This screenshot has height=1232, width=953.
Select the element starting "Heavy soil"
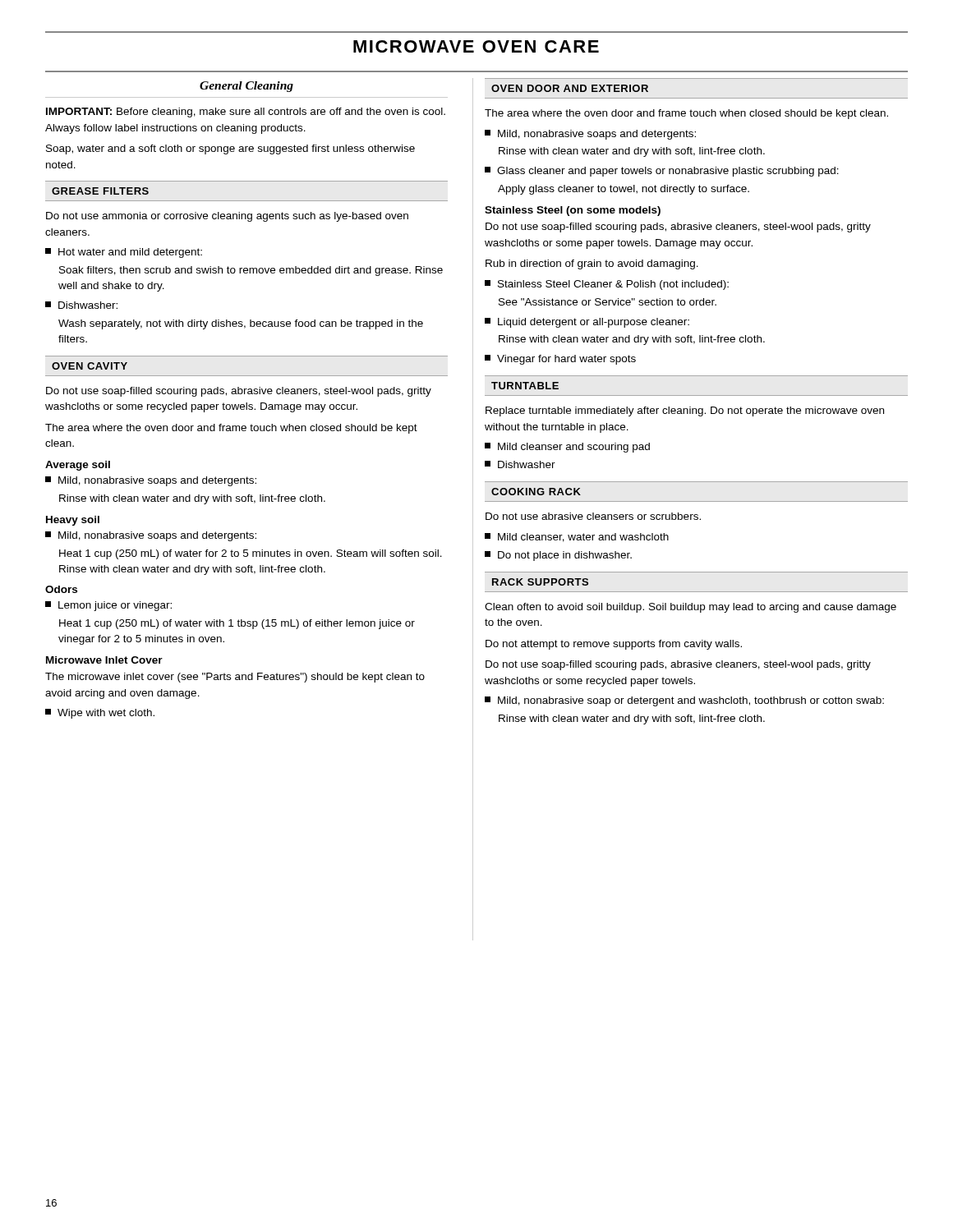(x=73, y=519)
